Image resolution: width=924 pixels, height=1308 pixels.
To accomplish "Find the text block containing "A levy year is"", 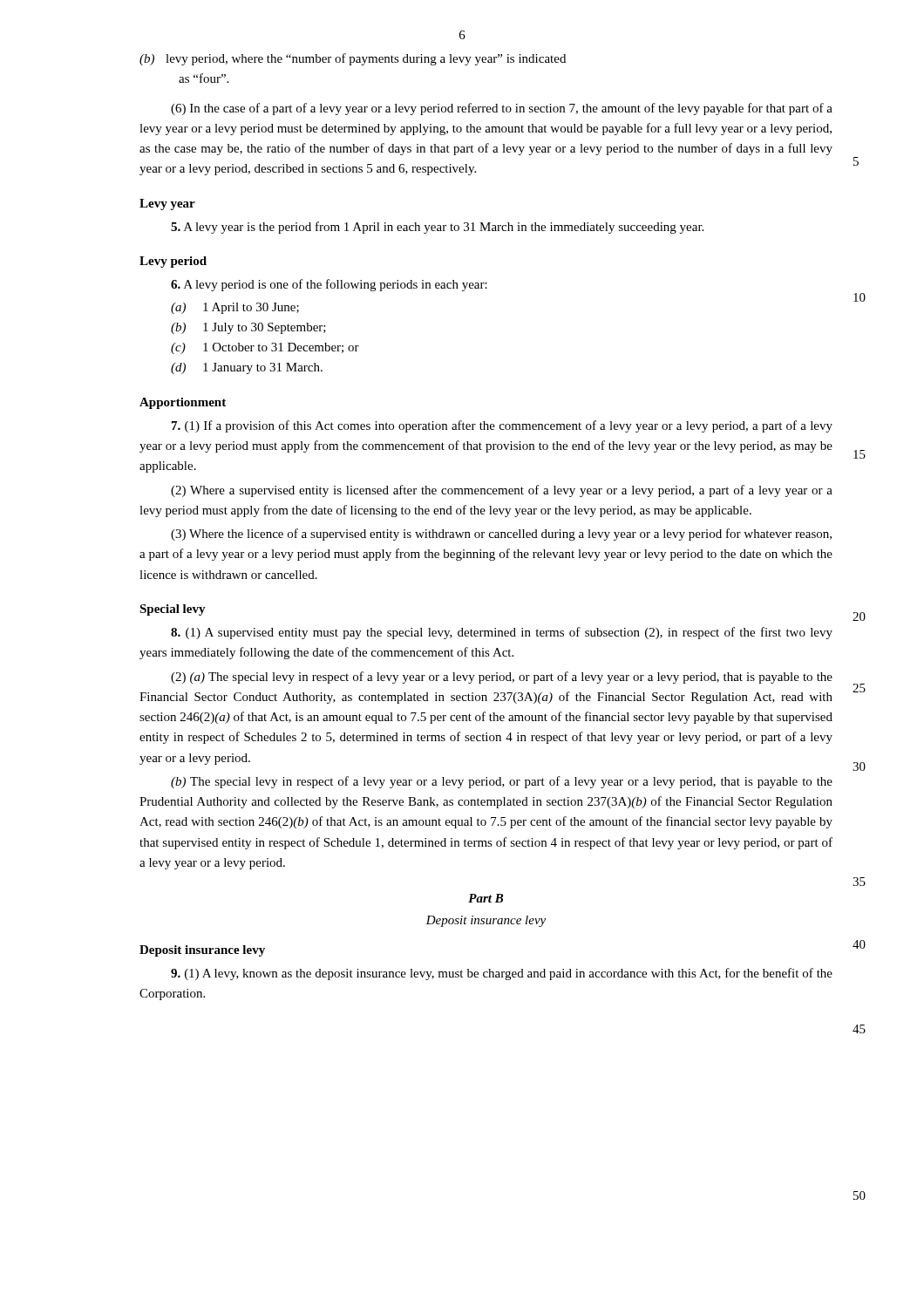I will pos(486,227).
